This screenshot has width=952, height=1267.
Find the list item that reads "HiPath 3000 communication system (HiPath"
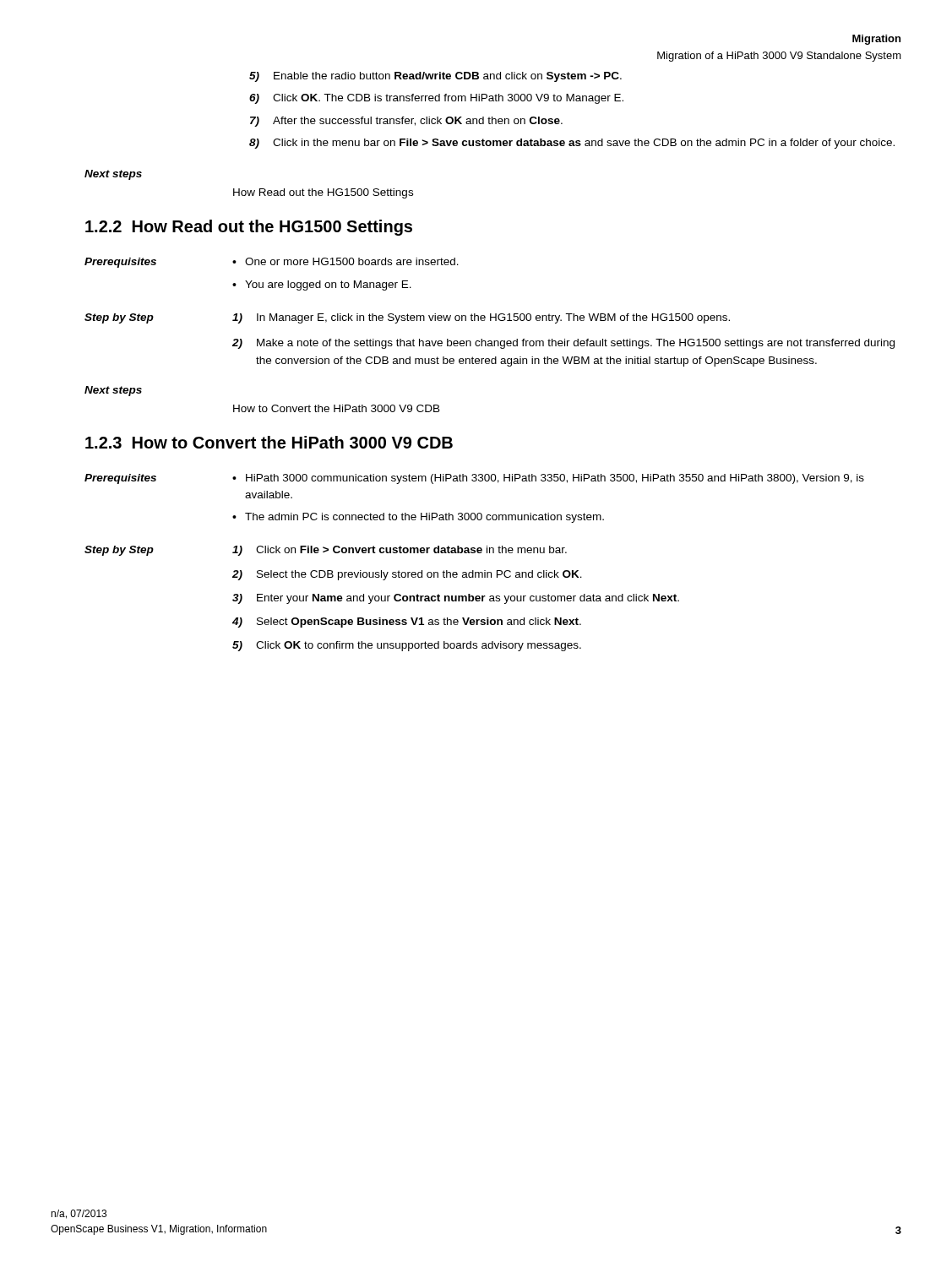click(555, 486)
